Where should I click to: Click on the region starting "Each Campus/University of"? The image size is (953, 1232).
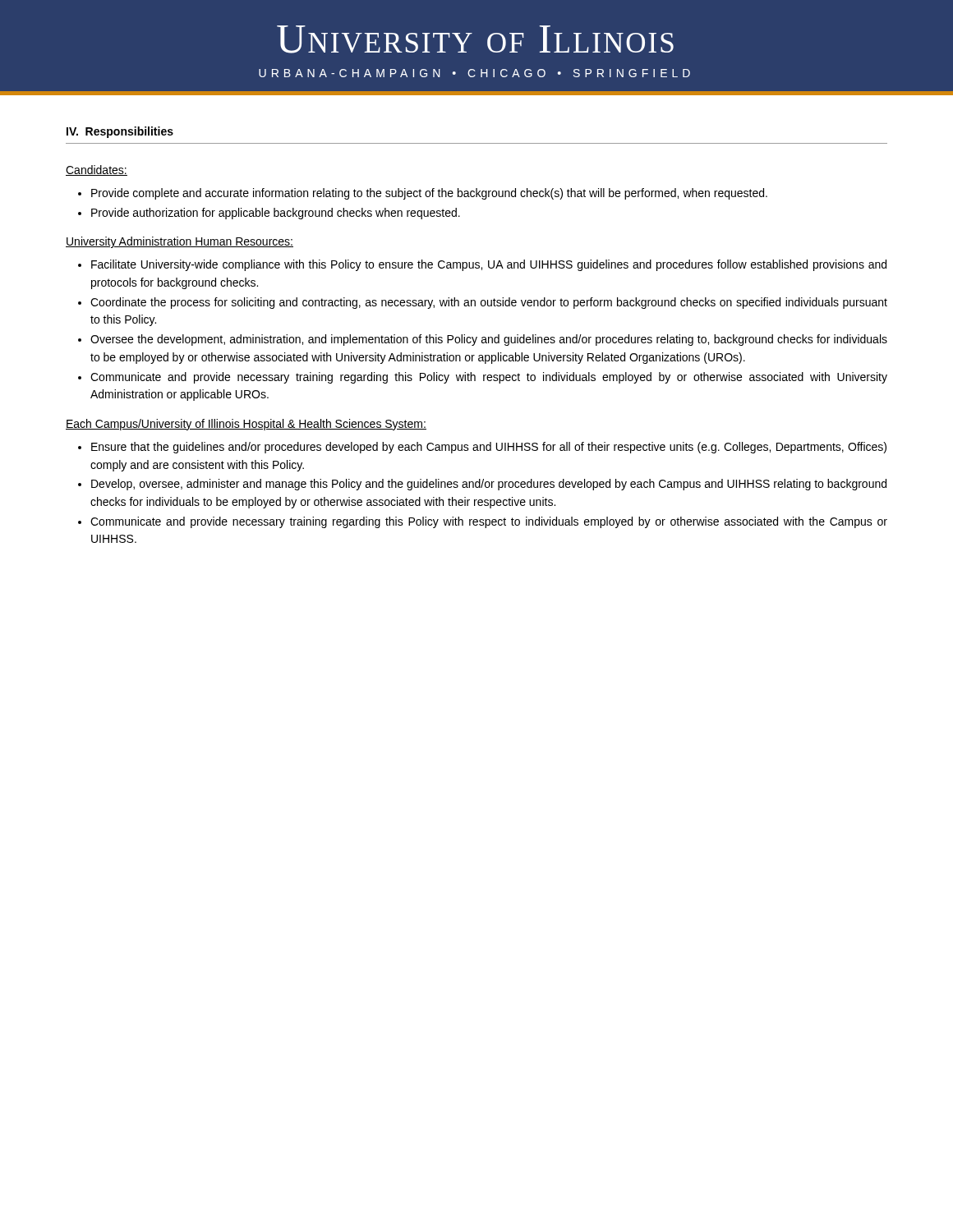click(246, 424)
